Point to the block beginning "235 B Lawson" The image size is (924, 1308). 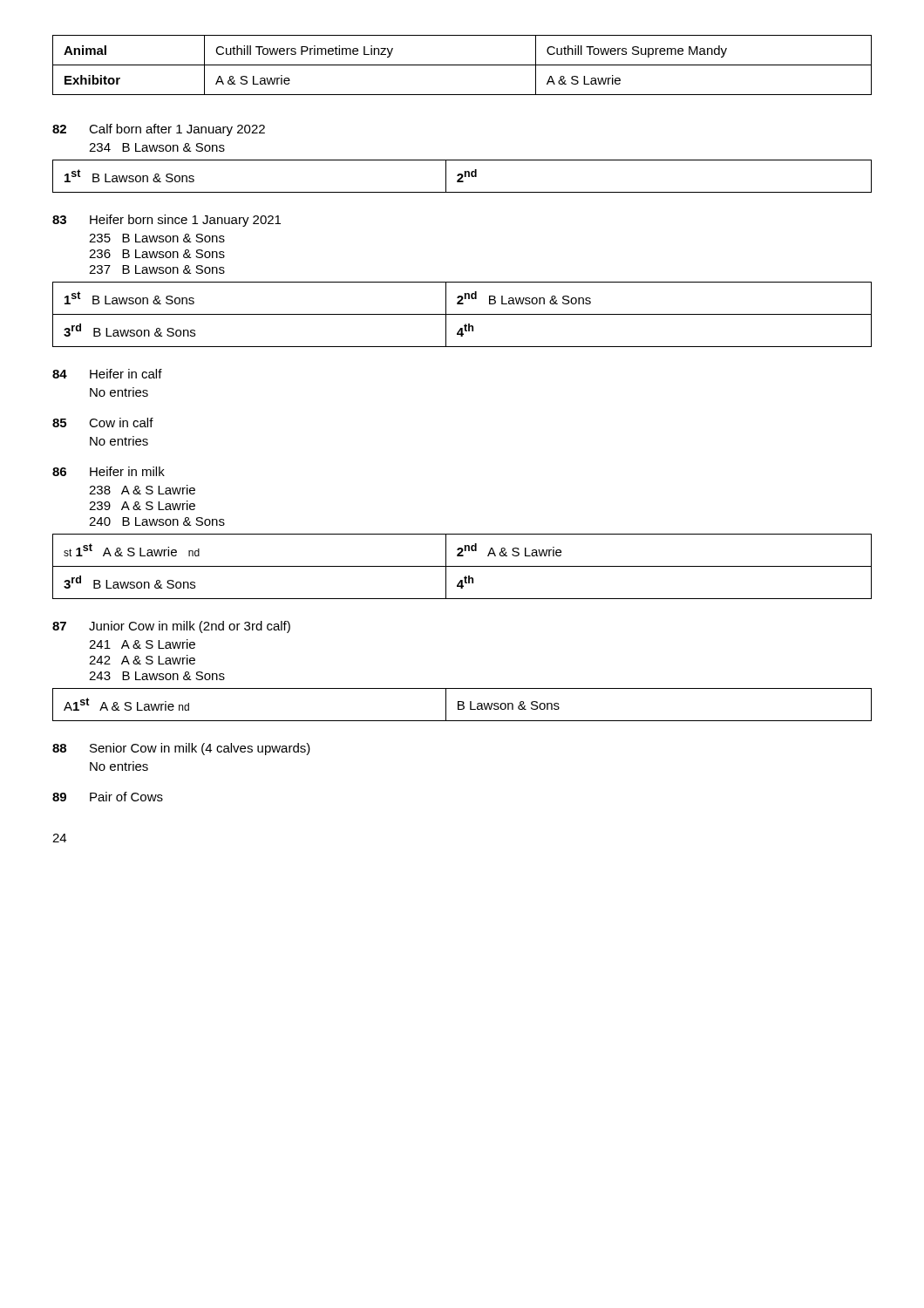pyautogui.click(x=157, y=238)
